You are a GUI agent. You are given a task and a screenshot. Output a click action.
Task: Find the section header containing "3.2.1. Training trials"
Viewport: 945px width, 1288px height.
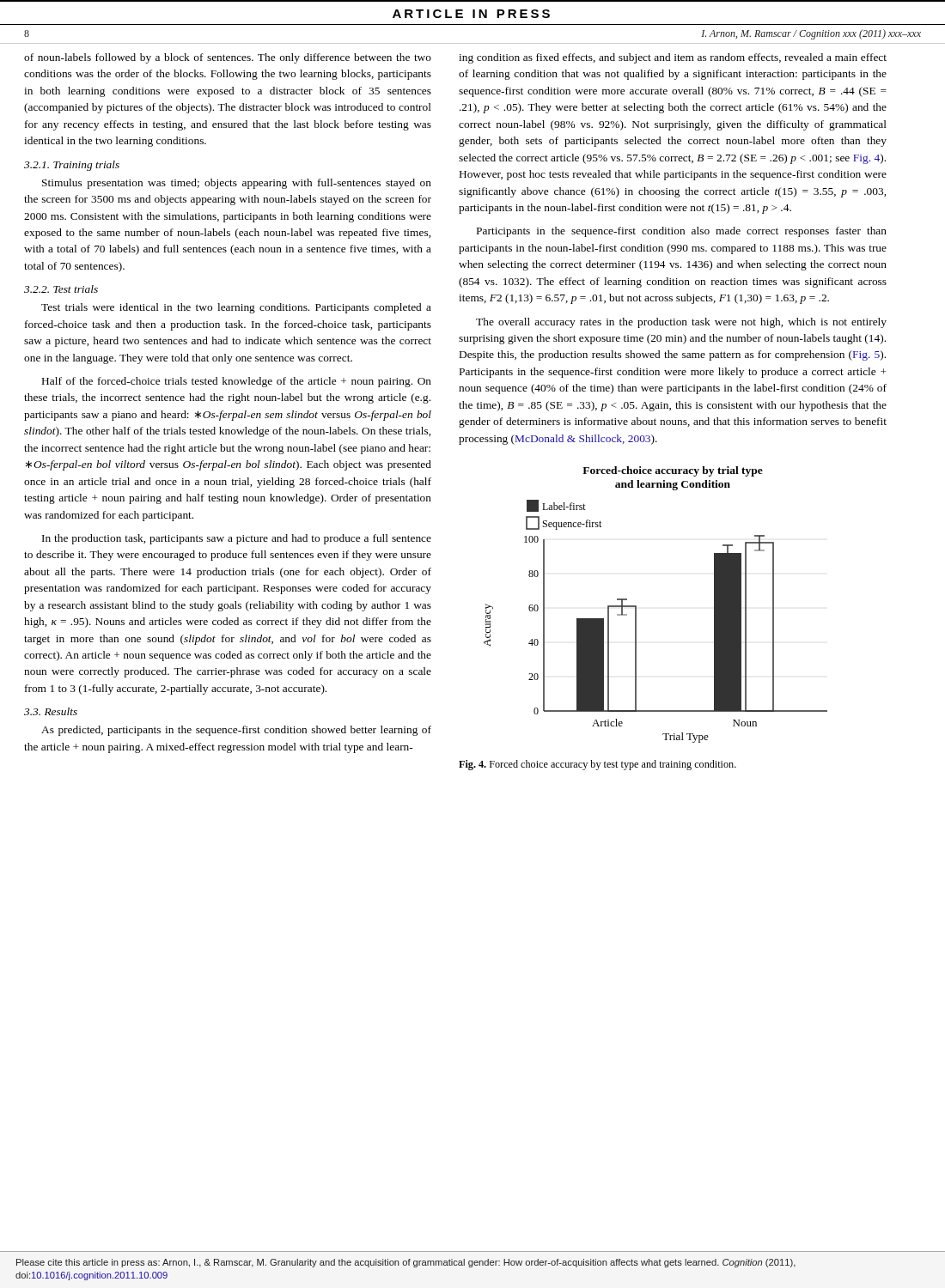pyautogui.click(x=72, y=164)
